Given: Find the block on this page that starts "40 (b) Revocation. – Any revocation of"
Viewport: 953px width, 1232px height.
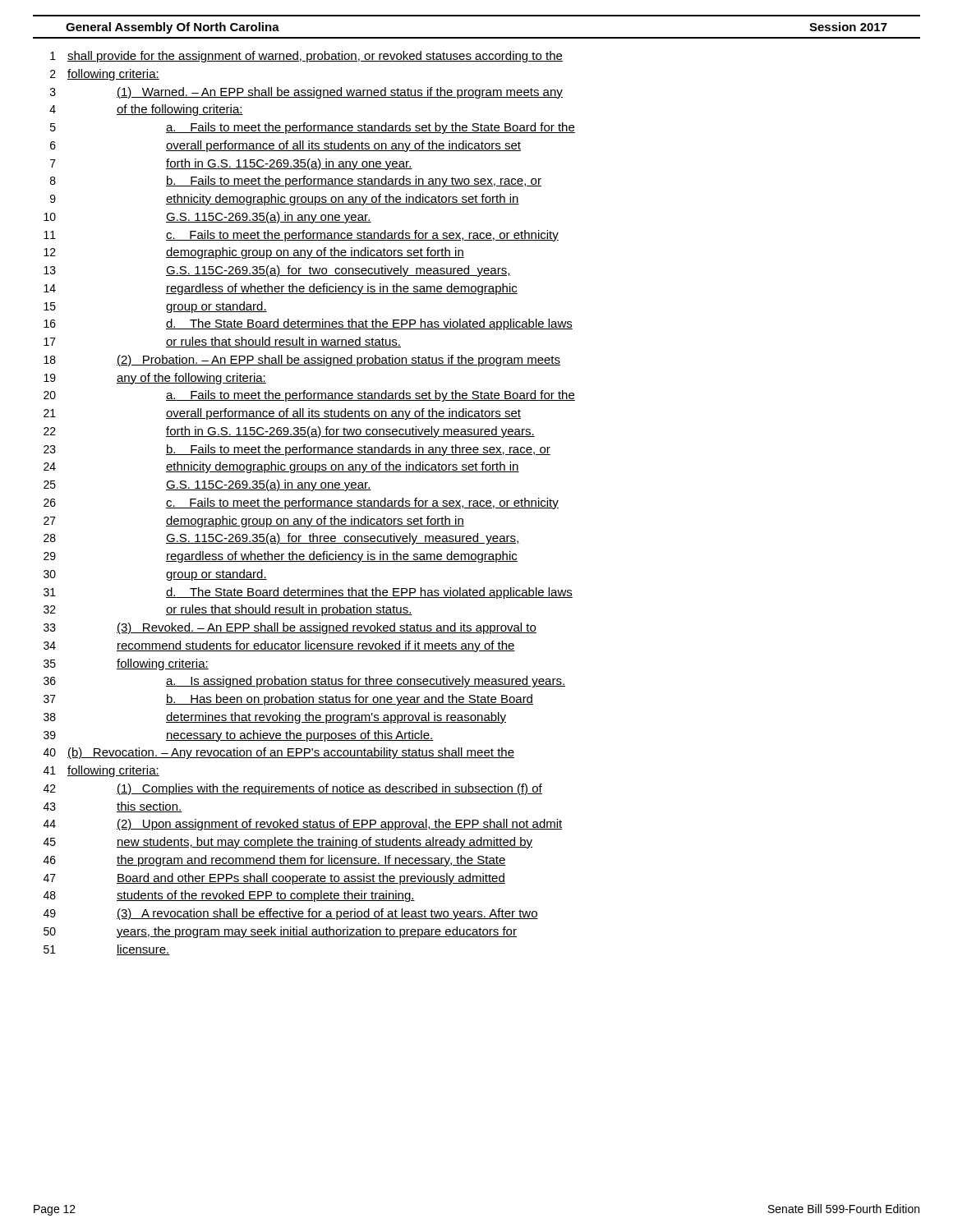Looking at the screenshot, I should point(476,761).
